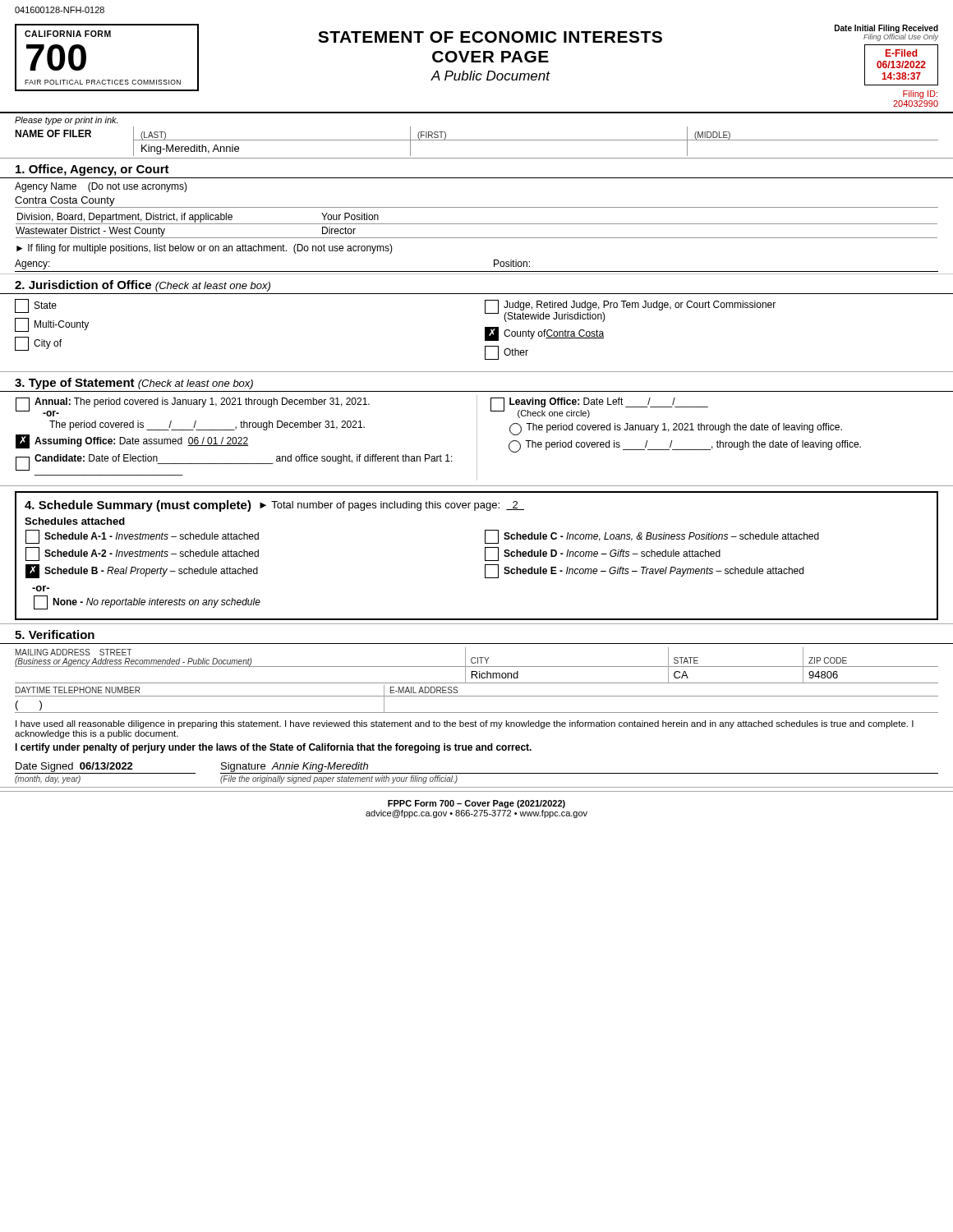
Task: Click the title that begins "STATEMENT OF ECONOMIC"
Action: click(x=490, y=56)
